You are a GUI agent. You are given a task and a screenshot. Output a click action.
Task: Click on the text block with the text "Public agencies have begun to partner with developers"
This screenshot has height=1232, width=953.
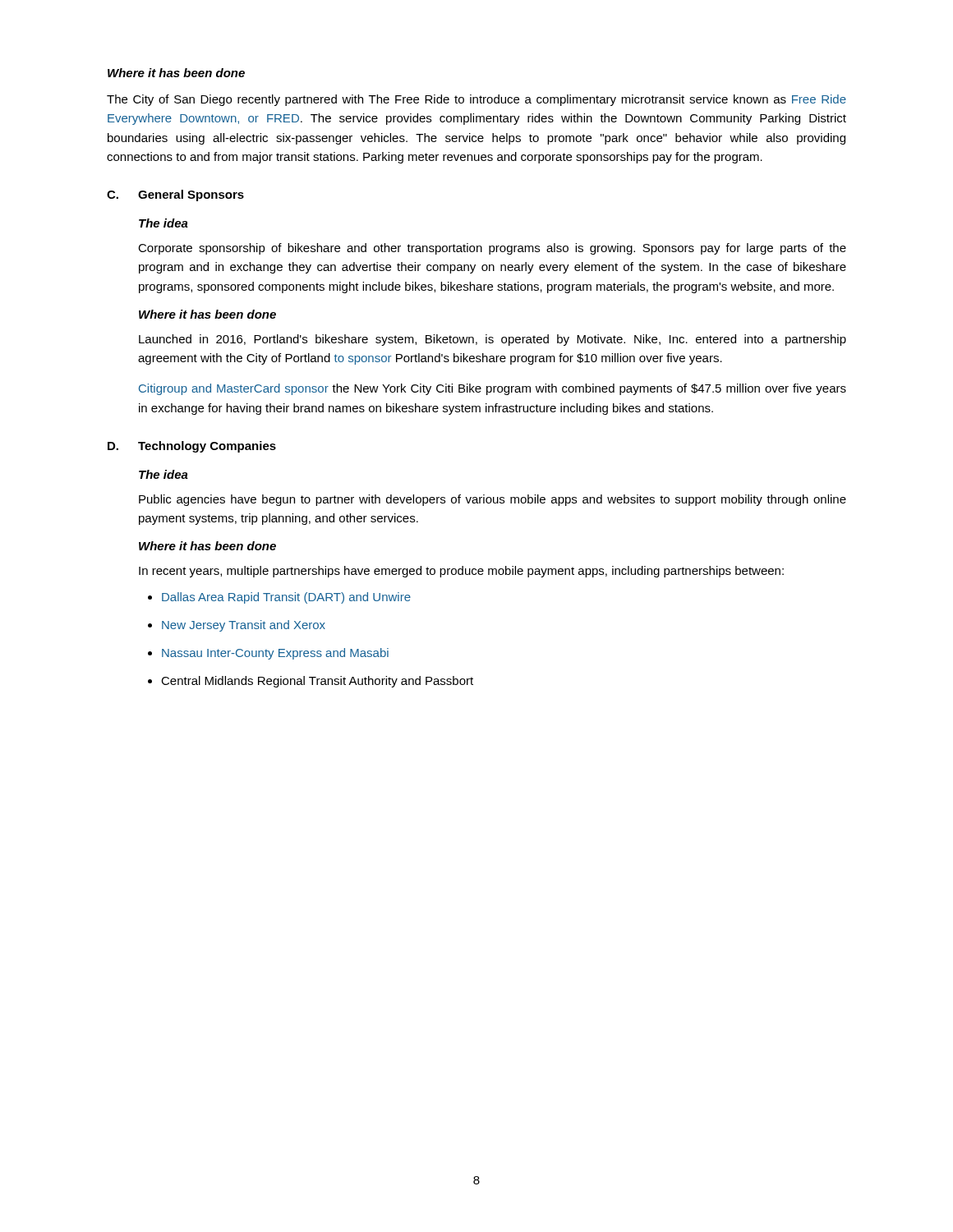click(492, 508)
